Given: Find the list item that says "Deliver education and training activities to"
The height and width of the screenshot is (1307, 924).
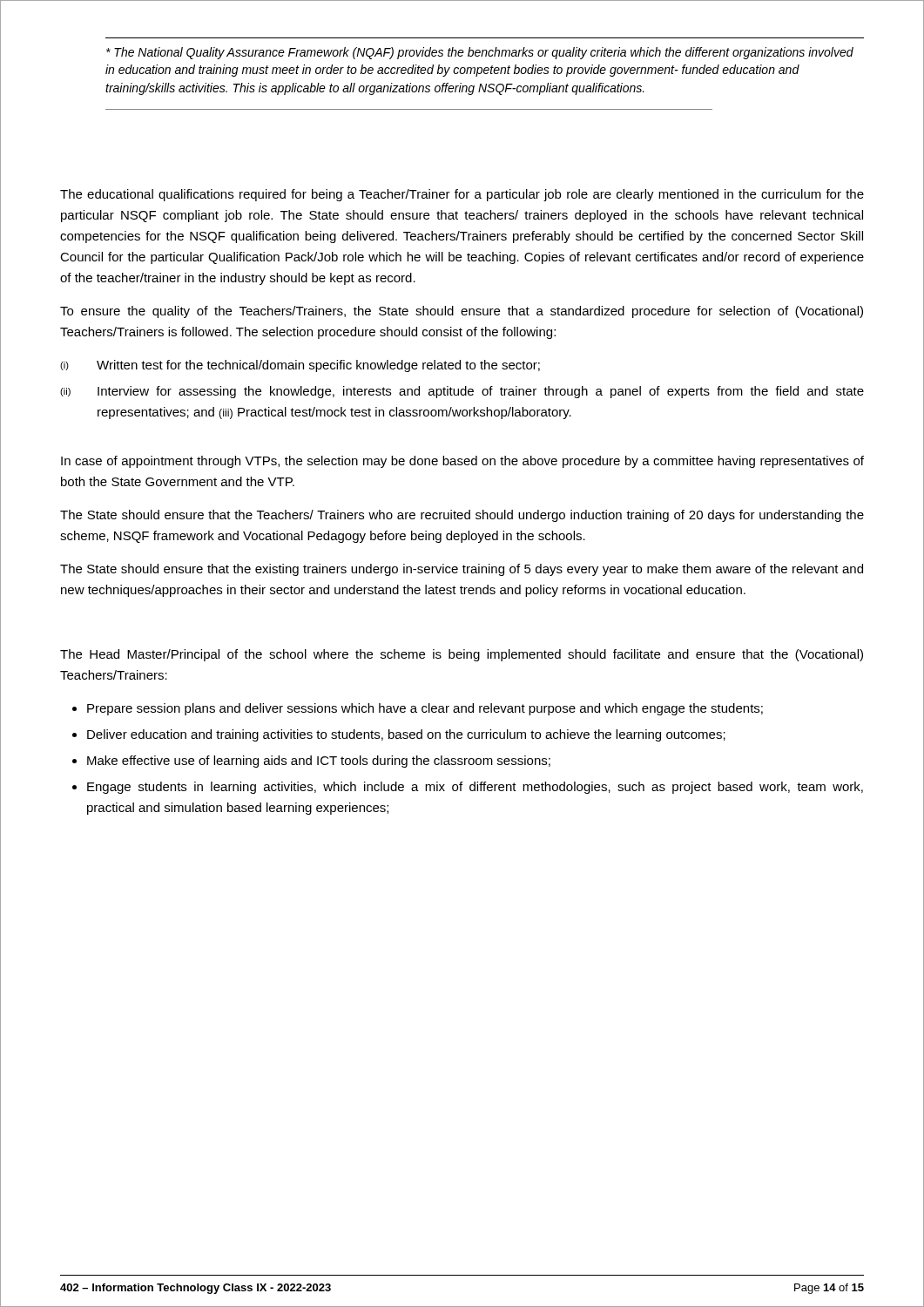Looking at the screenshot, I should click(406, 734).
